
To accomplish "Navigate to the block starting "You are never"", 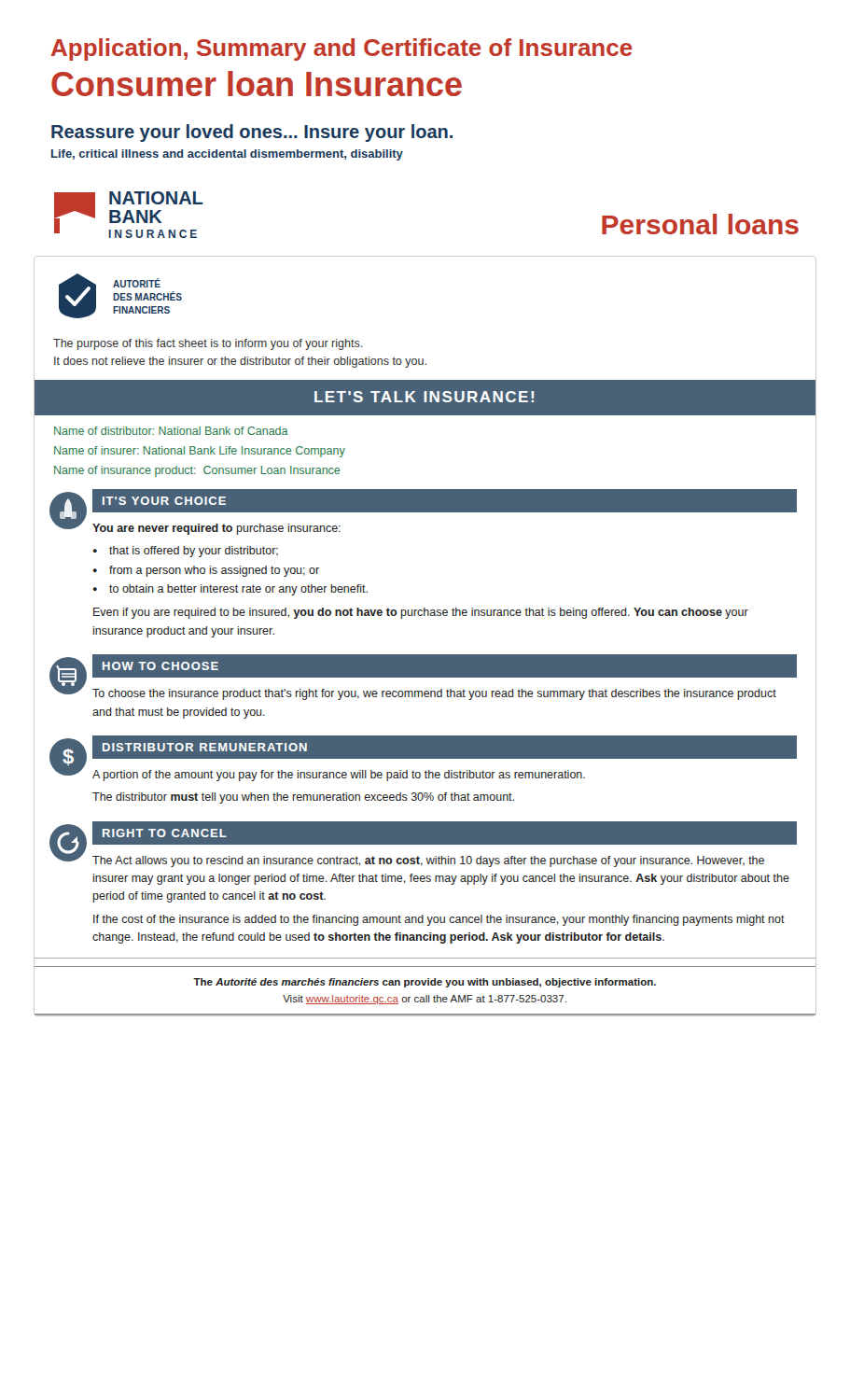I will click(x=217, y=528).
